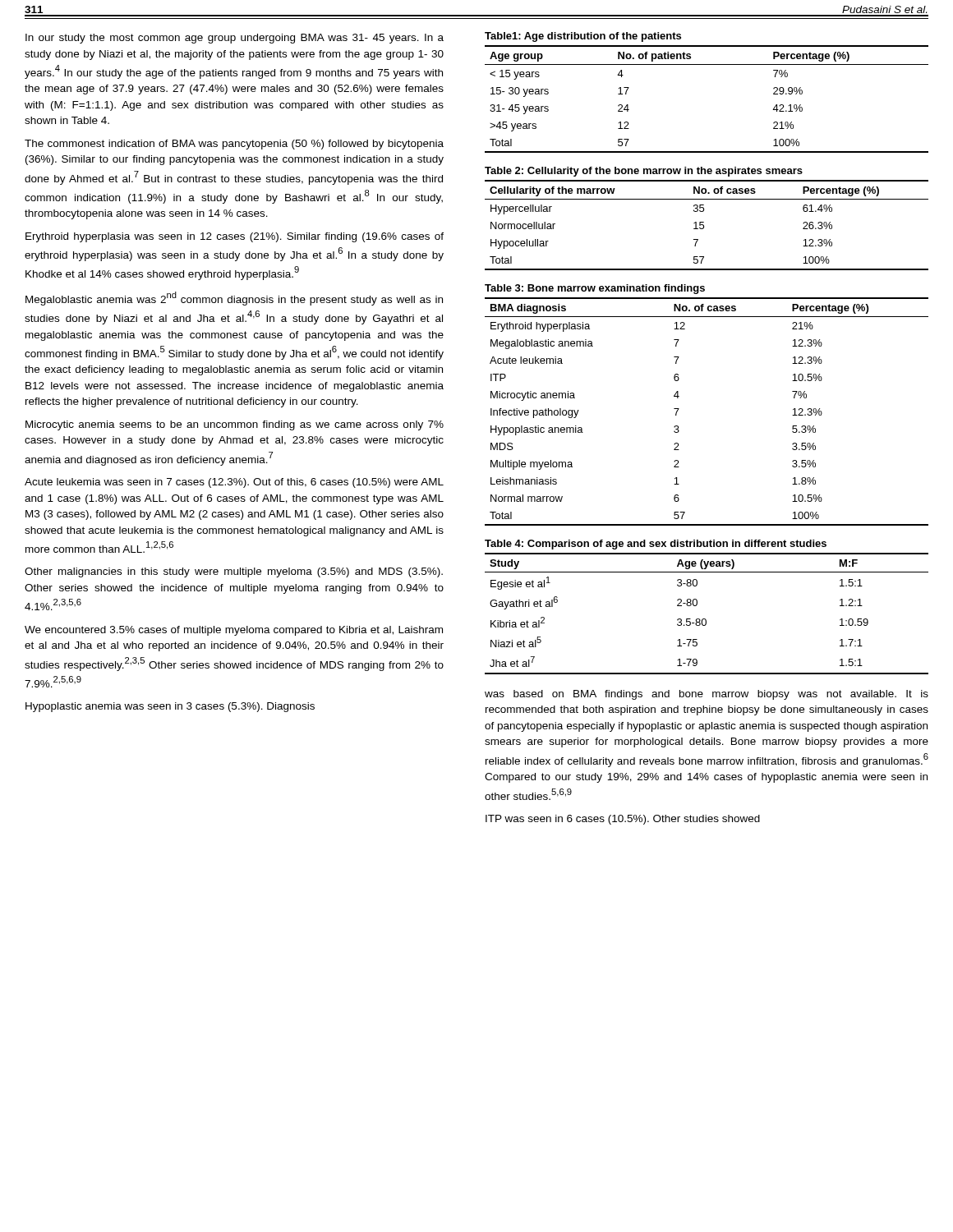Select the block starting "Erythroid hyperplasia was seen"

click(x=234, y=255)
